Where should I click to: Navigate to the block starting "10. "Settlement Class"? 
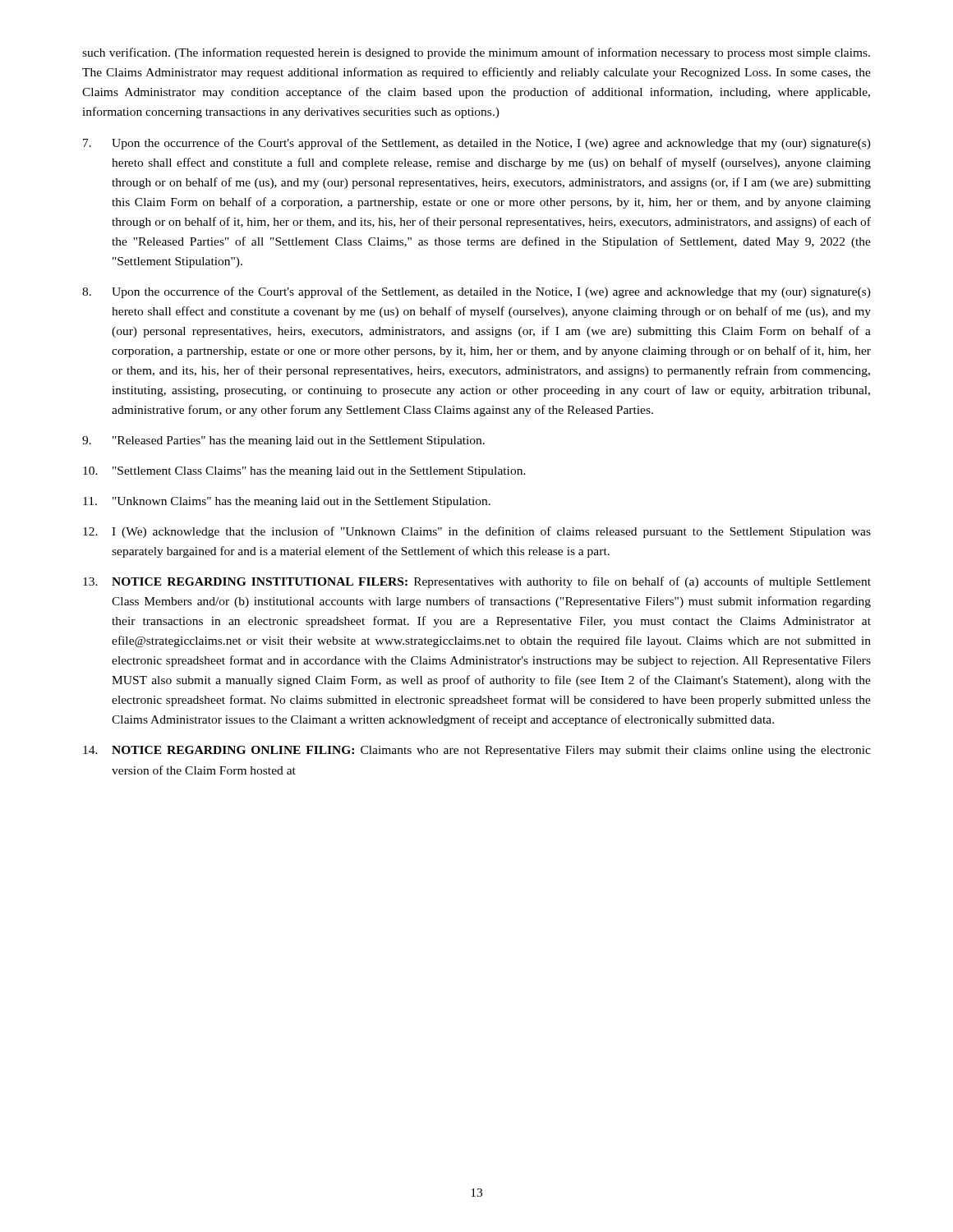point(476,471)
